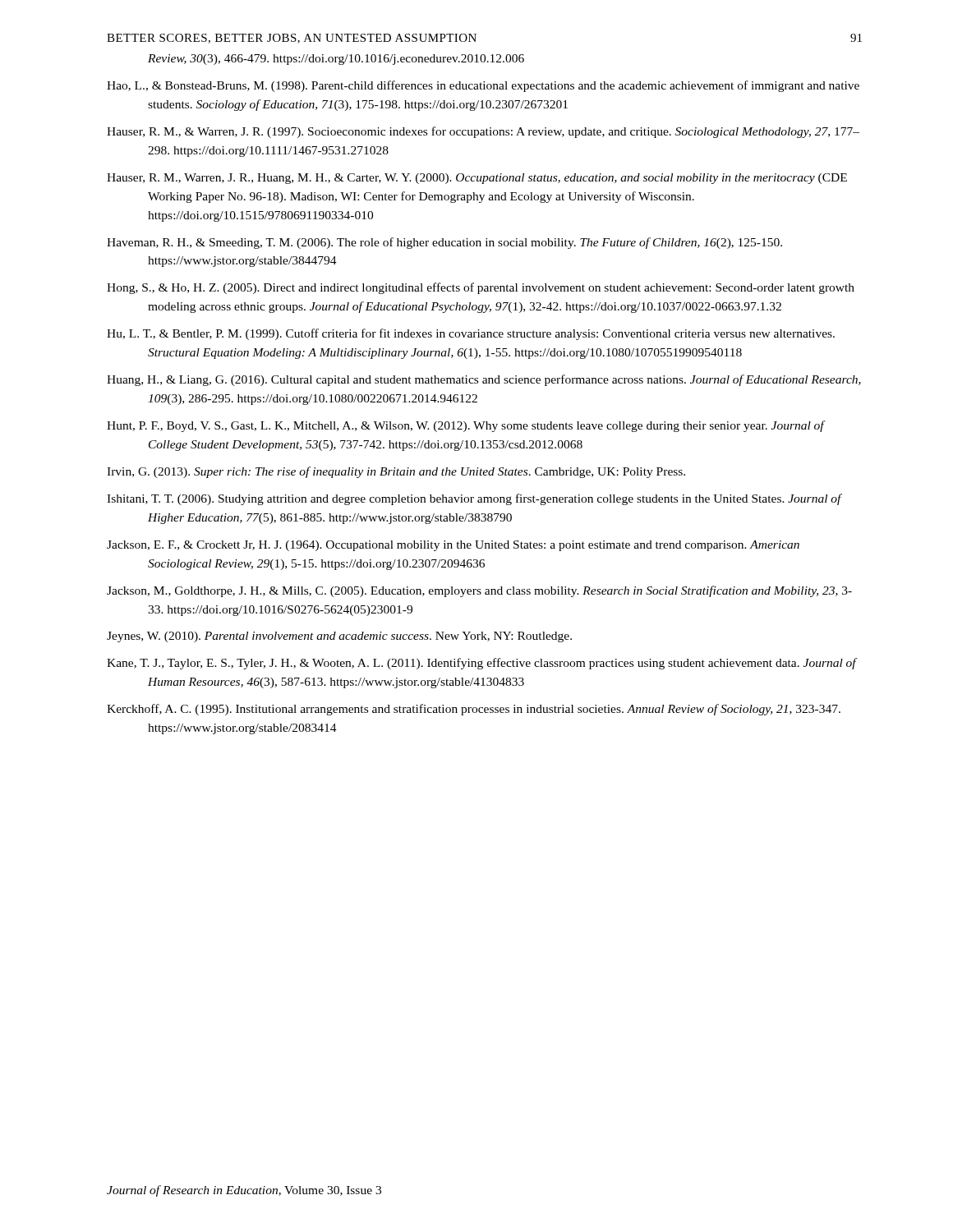Point to the block beginning "Hunt, P. F., Boyd, V. S.,"
Screen dimensions: 1232x953
click(465, 434)
